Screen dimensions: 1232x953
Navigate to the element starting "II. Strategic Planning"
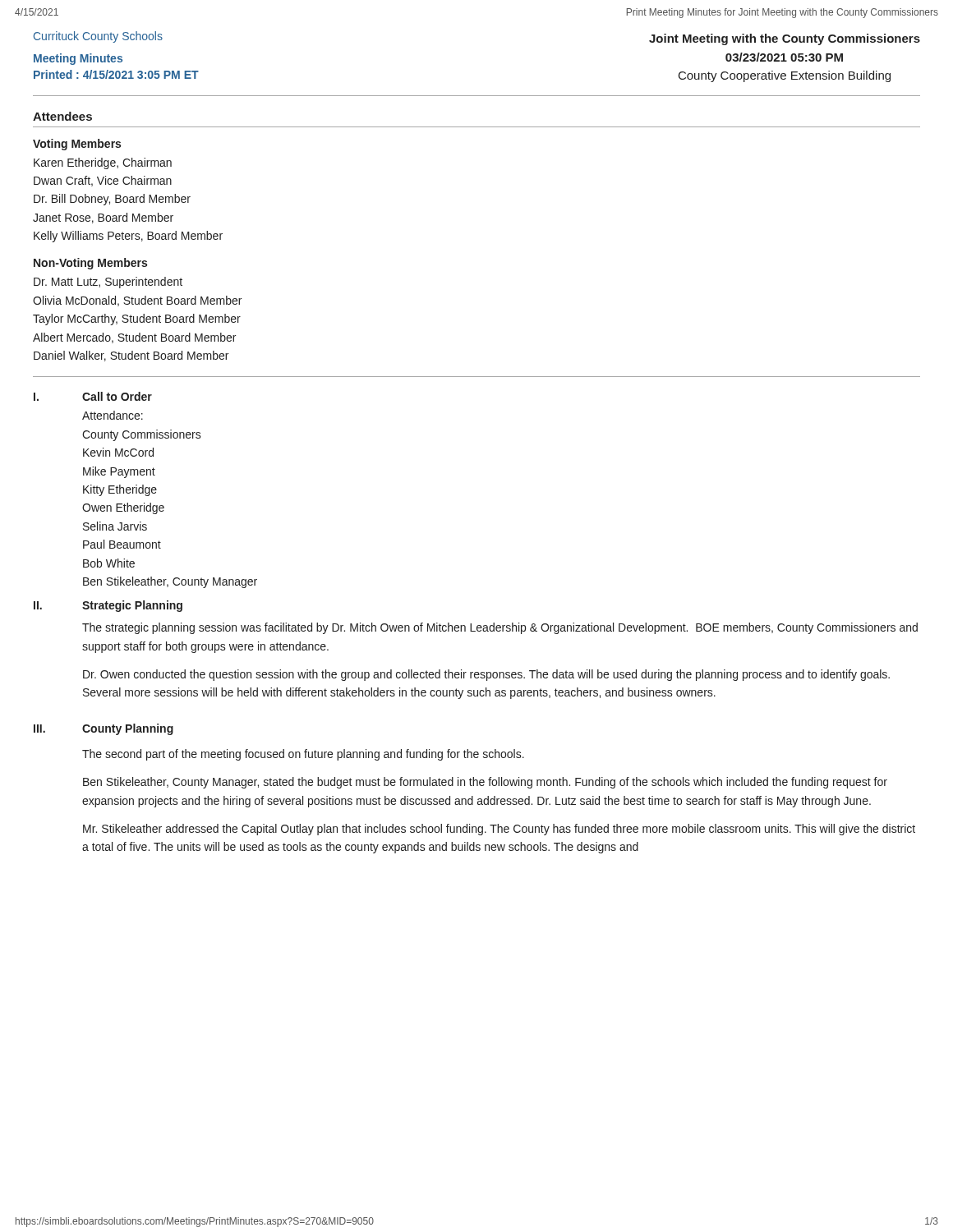108,606
